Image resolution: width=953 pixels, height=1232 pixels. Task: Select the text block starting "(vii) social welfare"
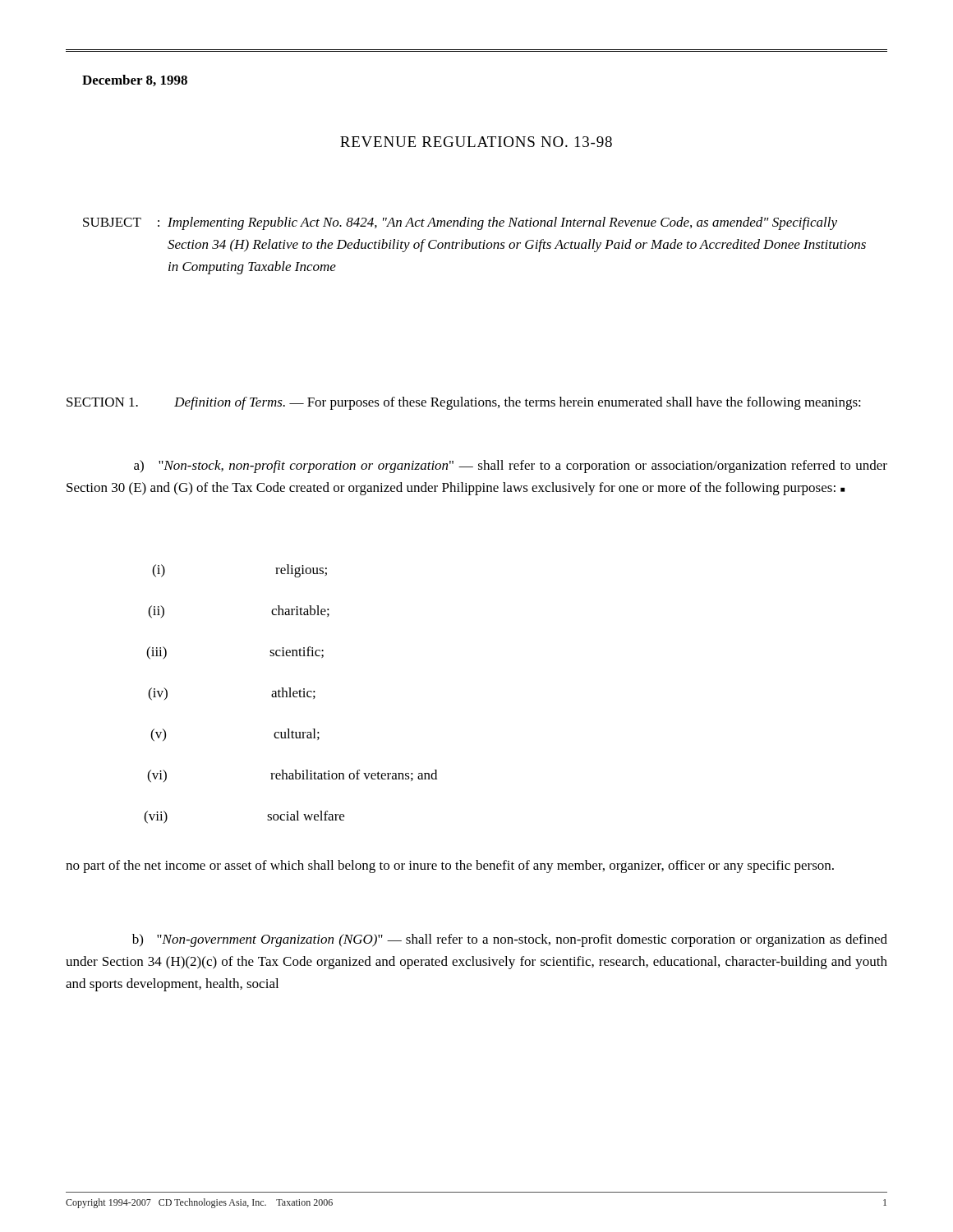coord(158,817)
